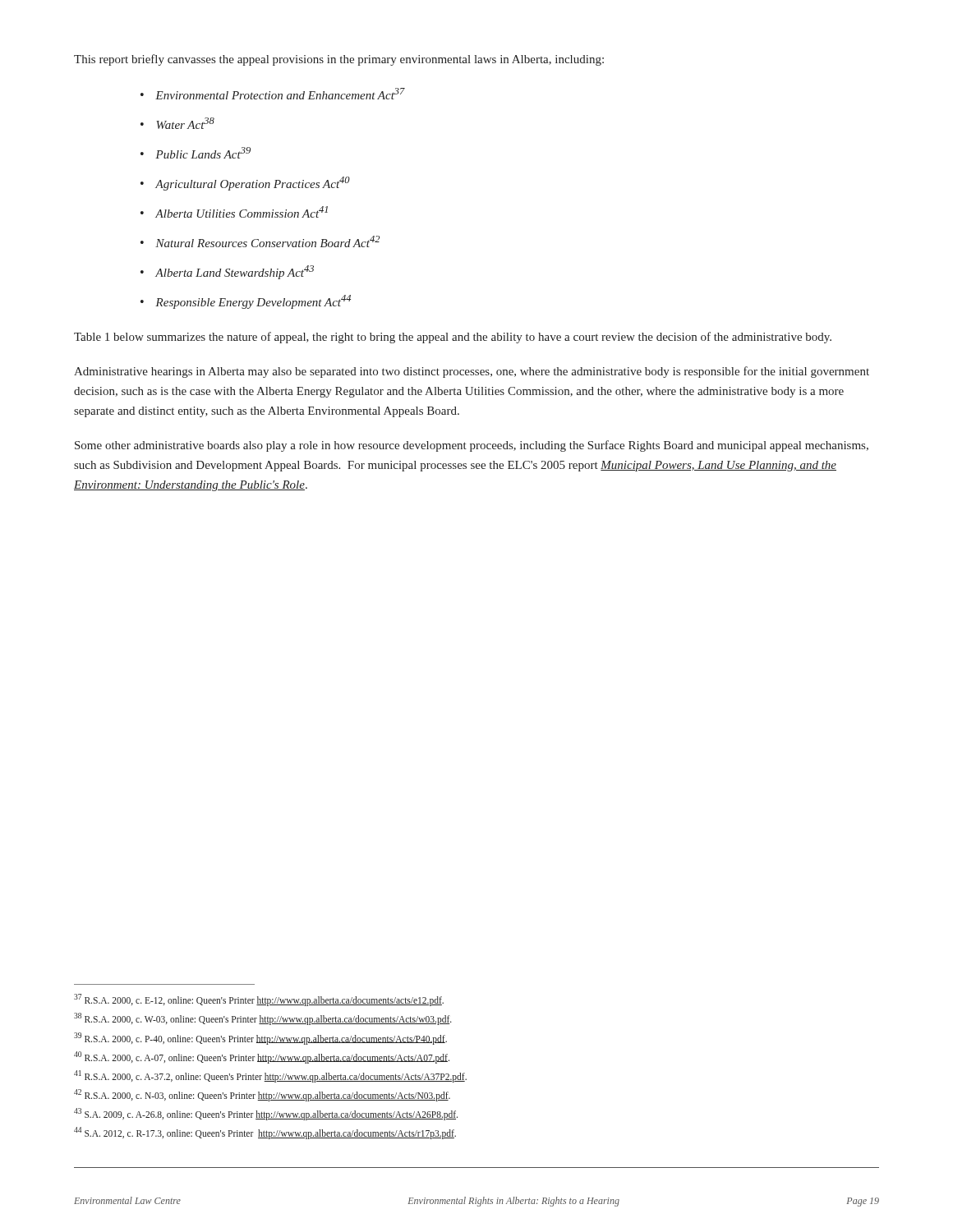Screen dimensions: 1232x953
Task: Find the block on this page that starts "This report briefly canvasses the appeal provisions in"
Action: pyautogui.click(x=339, y=59)
